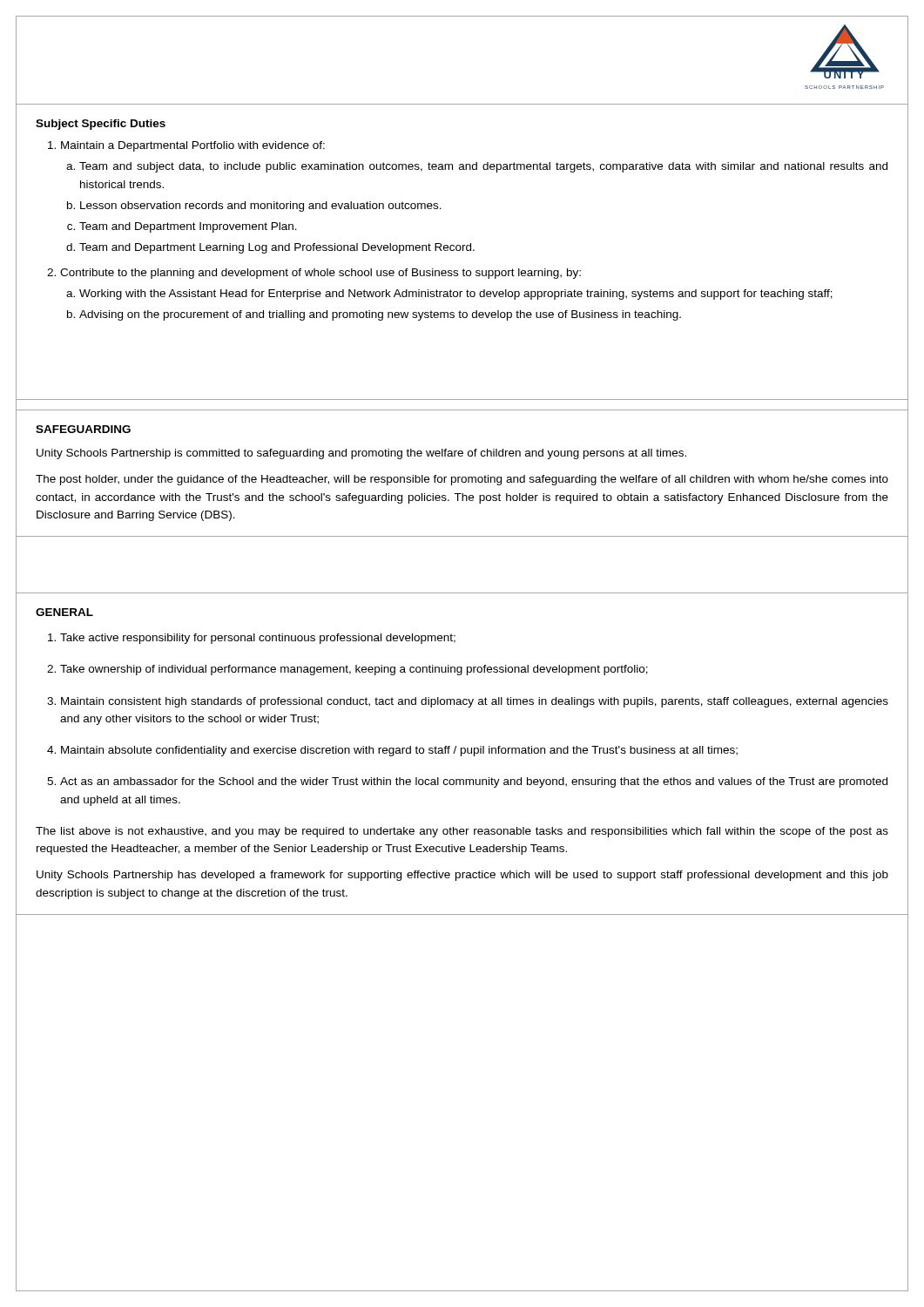
Task: Locate the section header with the text "Subject Specific Duties"
Action: [101, 123]
